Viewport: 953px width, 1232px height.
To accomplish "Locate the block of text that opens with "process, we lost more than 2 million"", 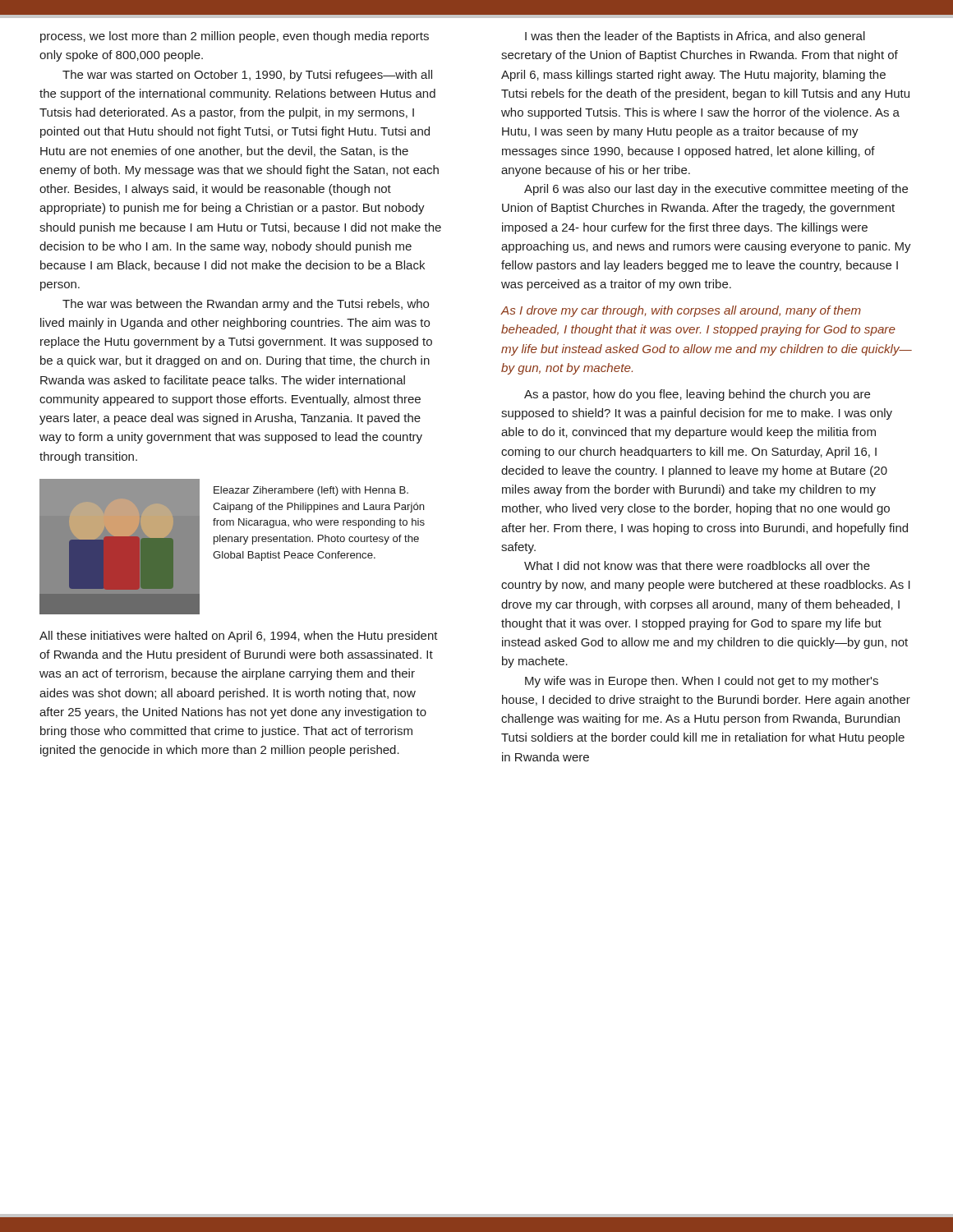I will pos(241,246).
